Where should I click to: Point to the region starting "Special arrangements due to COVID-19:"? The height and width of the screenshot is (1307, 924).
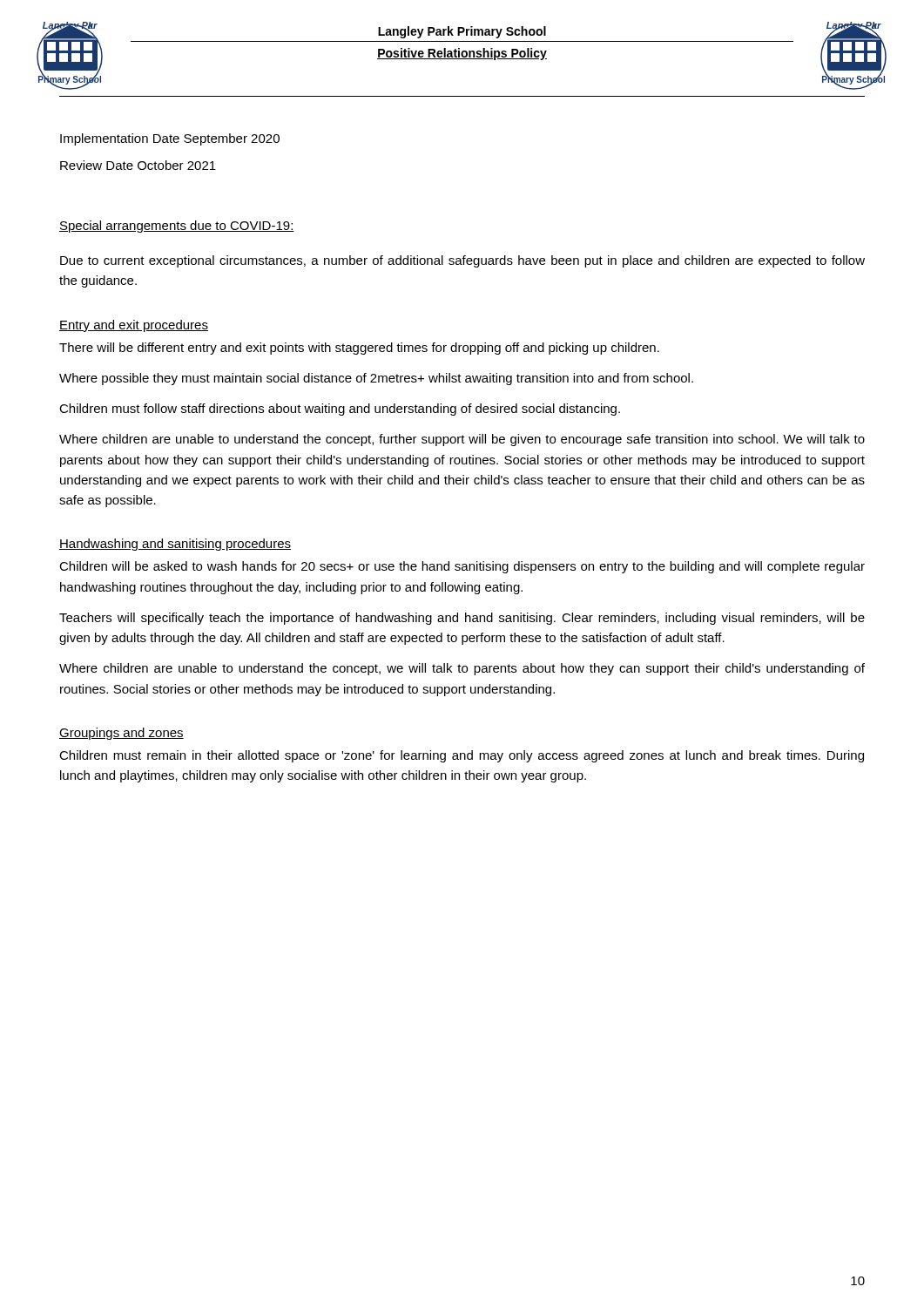(176, 225)
